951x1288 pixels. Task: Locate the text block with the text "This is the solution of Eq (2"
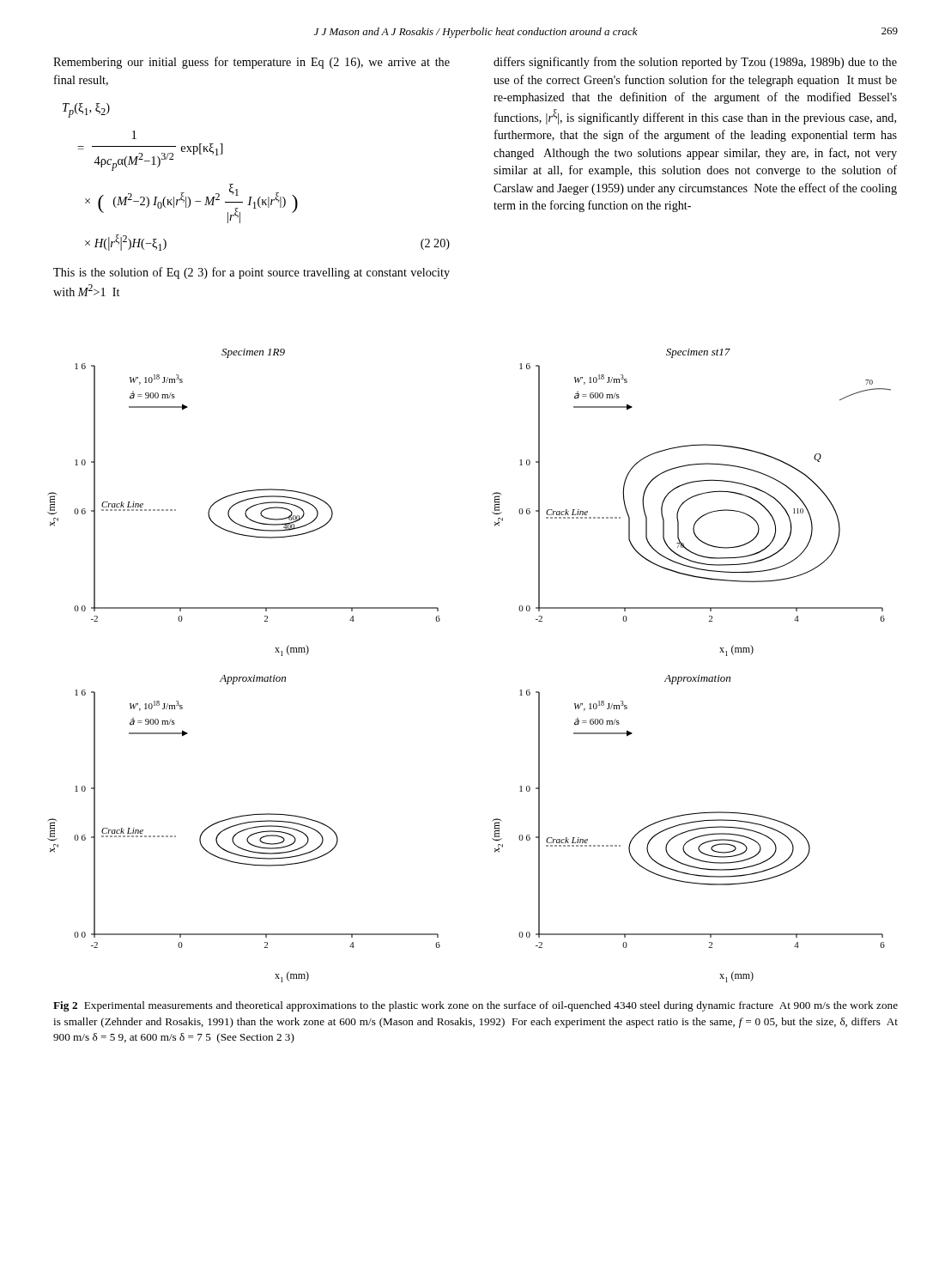point(251,282)
